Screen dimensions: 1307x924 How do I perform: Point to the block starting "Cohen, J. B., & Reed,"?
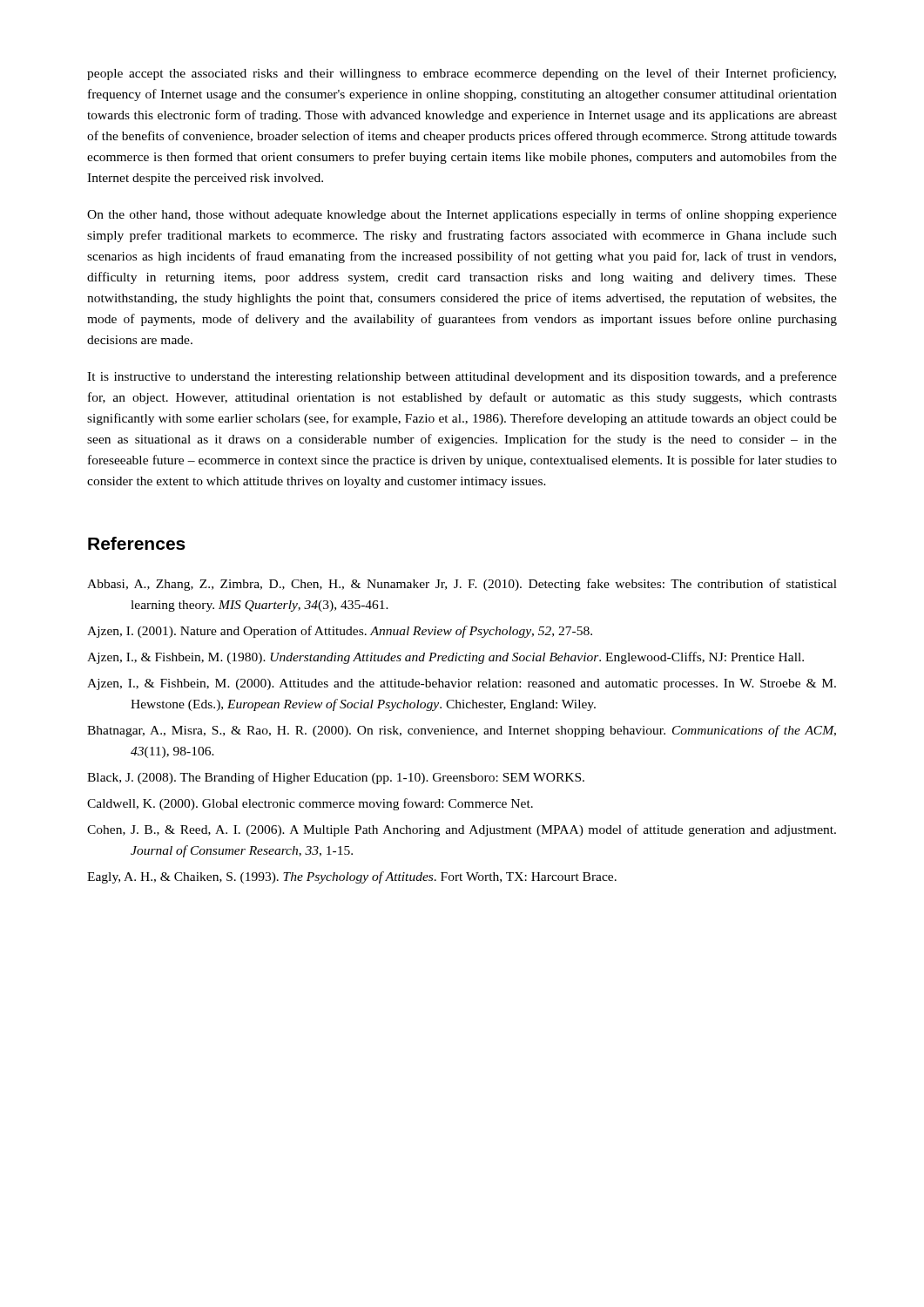[x=462, y=840]
